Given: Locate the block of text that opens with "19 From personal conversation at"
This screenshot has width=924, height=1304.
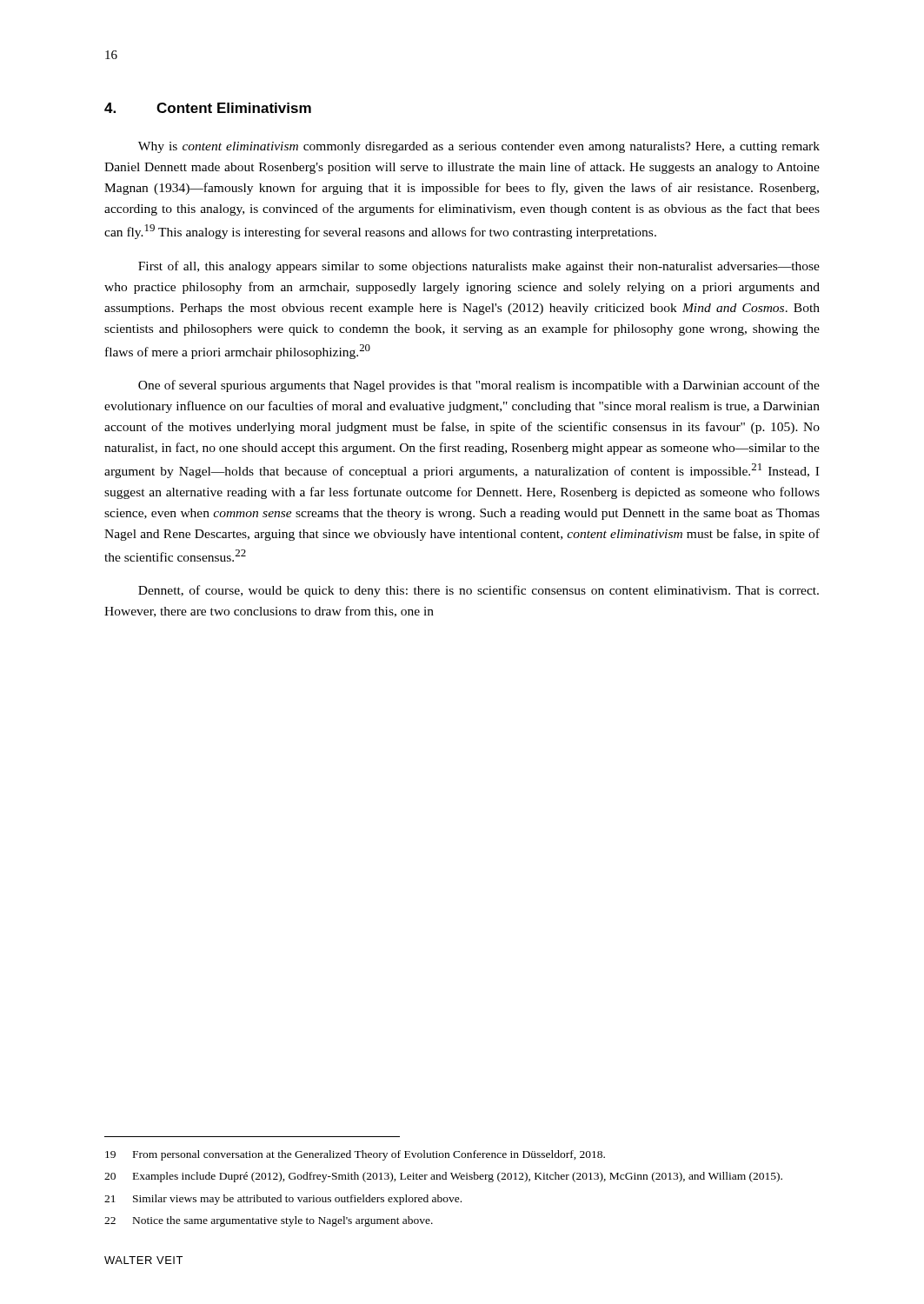Looking at the screenshot, I should (462, 1154).
